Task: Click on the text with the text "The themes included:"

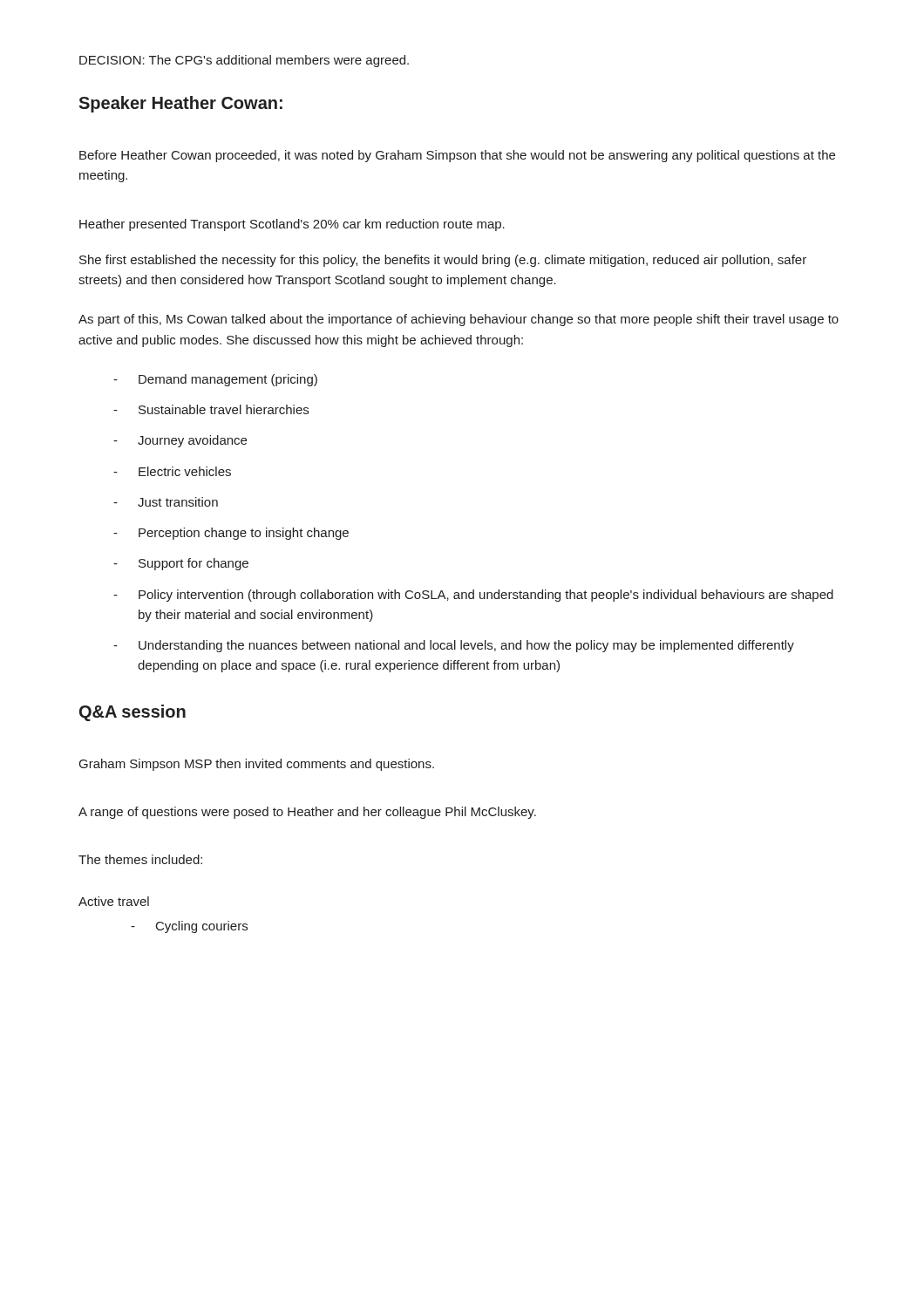Action: pos(141,859)
